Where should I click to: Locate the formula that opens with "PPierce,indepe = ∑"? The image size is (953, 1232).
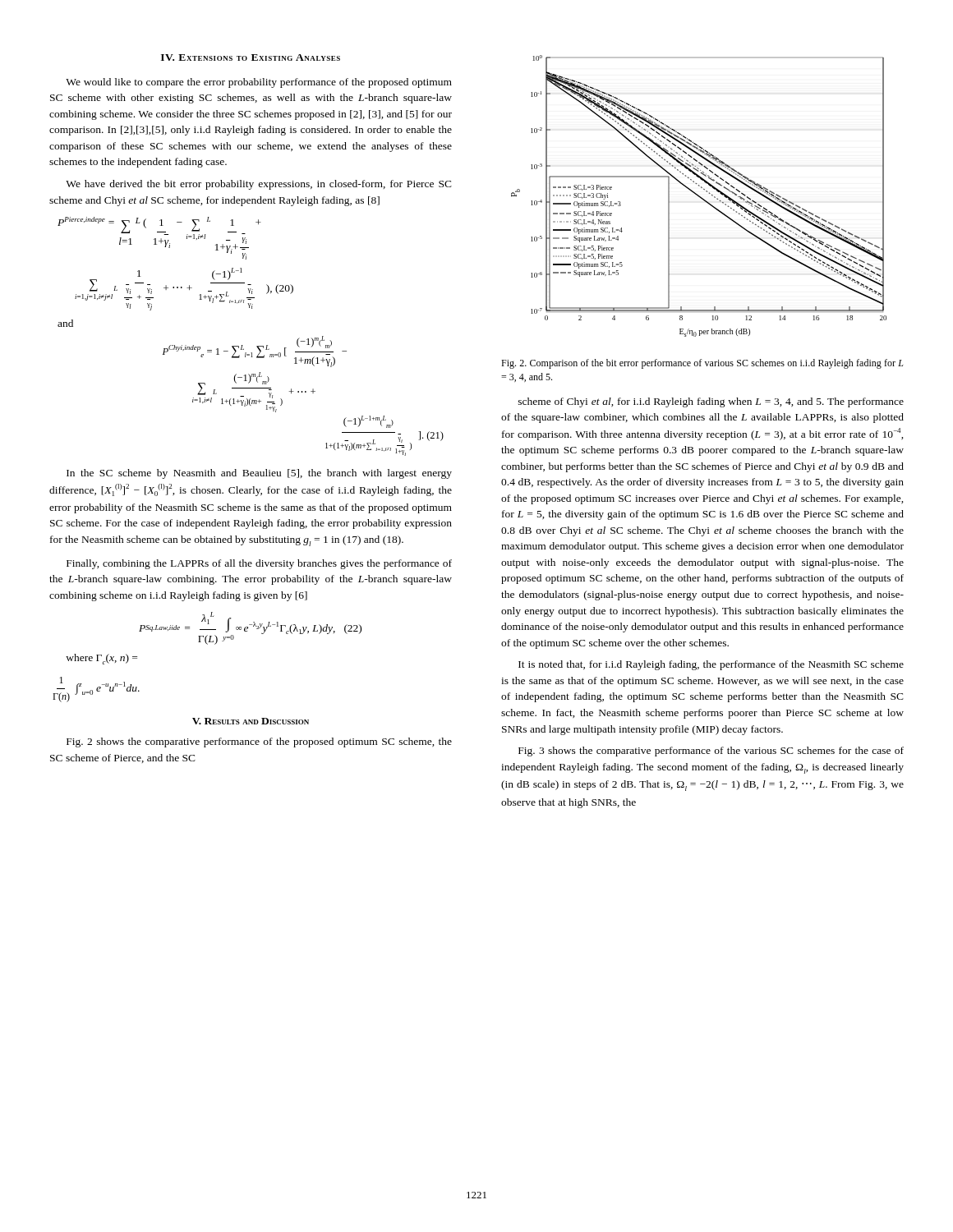(x=251, y=336)
